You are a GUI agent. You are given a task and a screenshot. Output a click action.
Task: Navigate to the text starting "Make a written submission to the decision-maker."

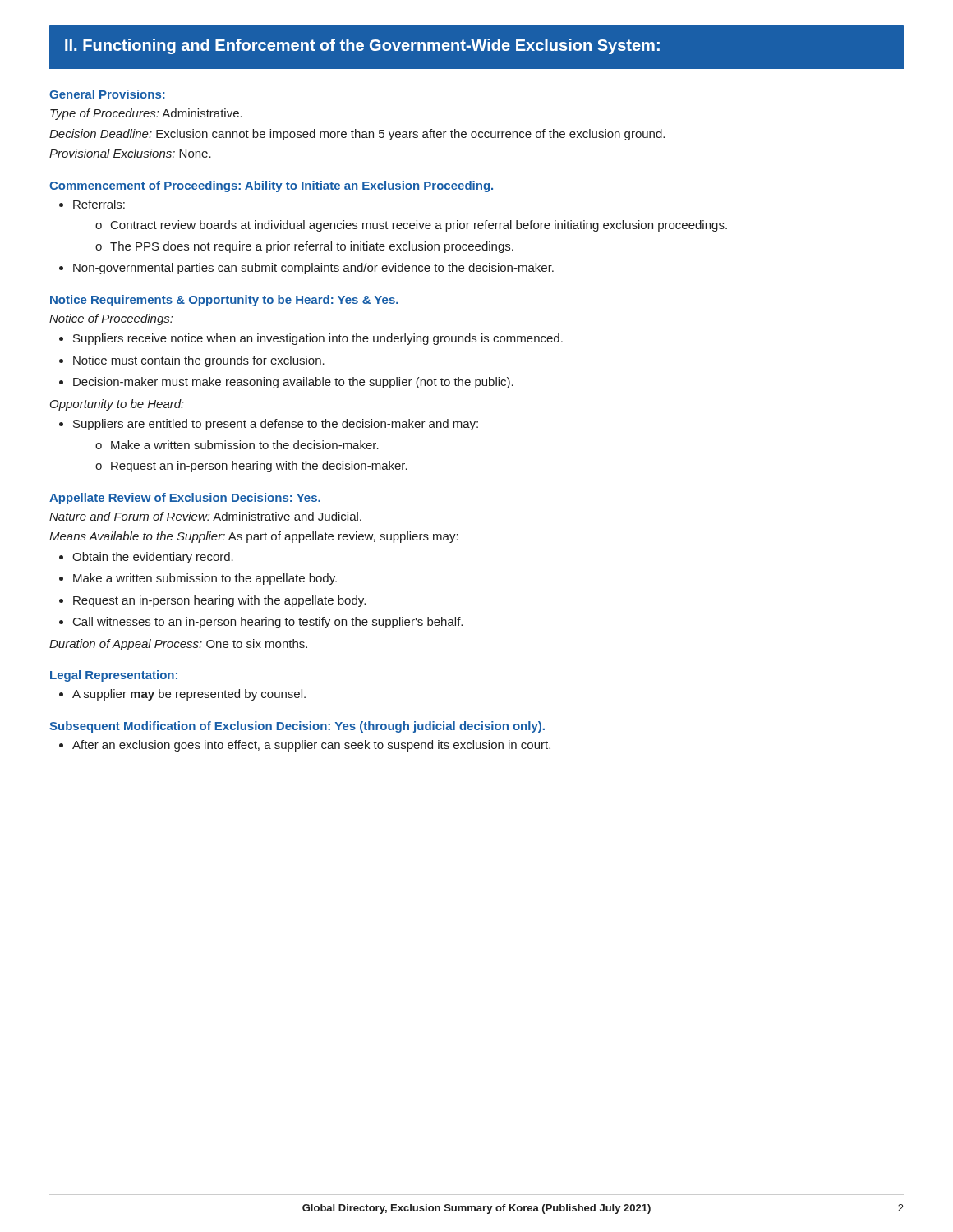237,445
